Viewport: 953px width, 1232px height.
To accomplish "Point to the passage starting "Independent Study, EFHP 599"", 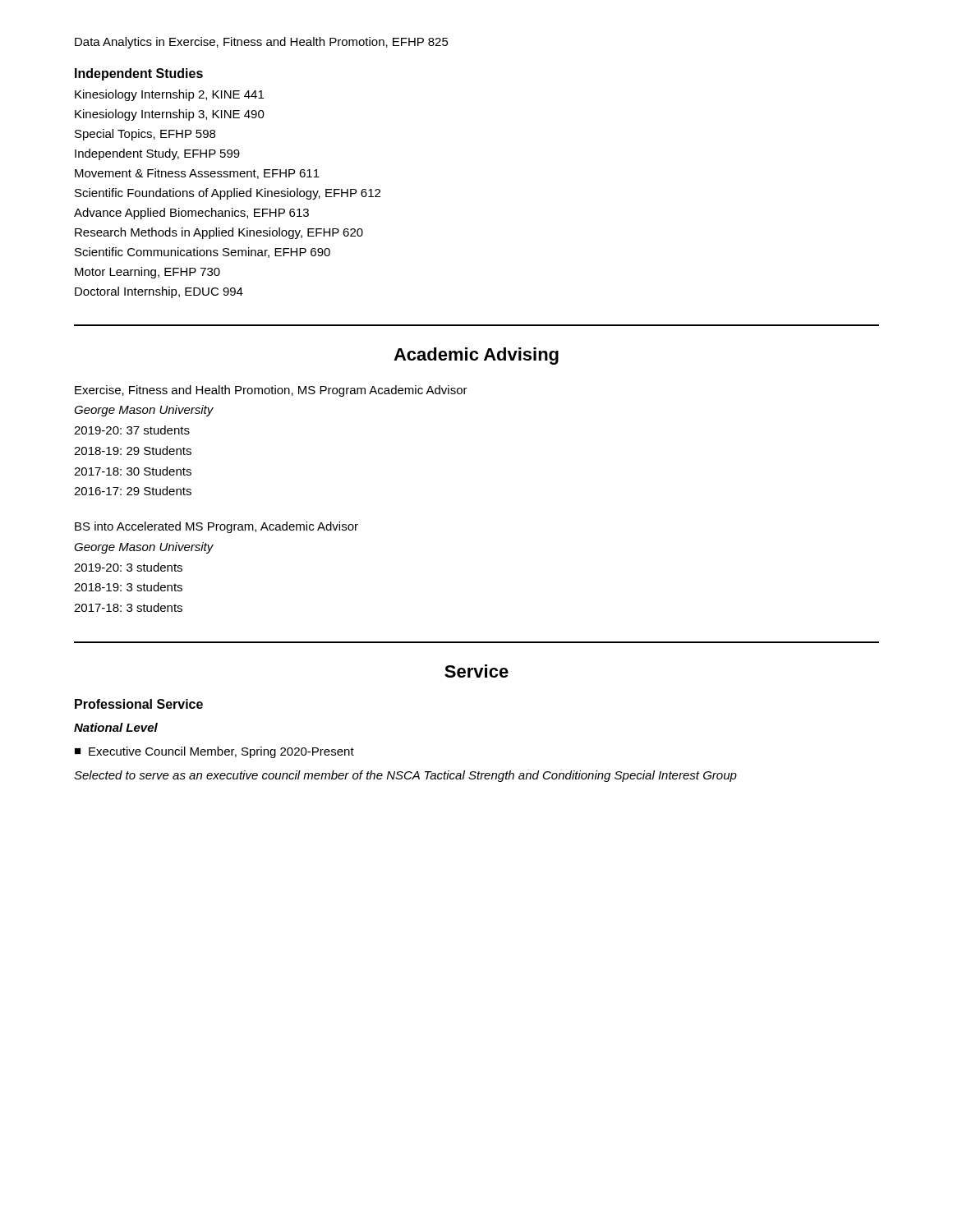I will [157, 153].
